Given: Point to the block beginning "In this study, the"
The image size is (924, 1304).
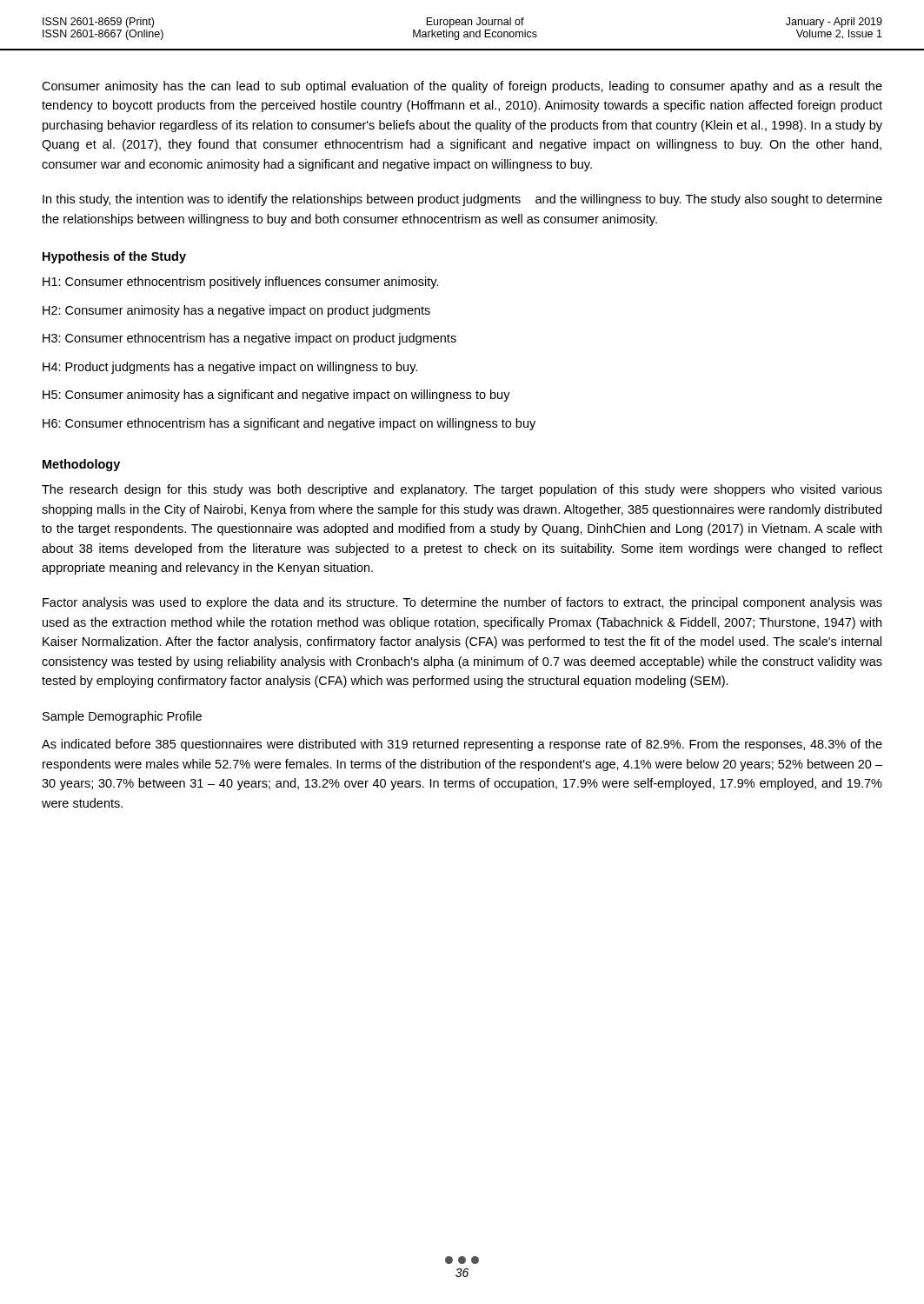Looking at the screenshot, I should pos(462,209).
